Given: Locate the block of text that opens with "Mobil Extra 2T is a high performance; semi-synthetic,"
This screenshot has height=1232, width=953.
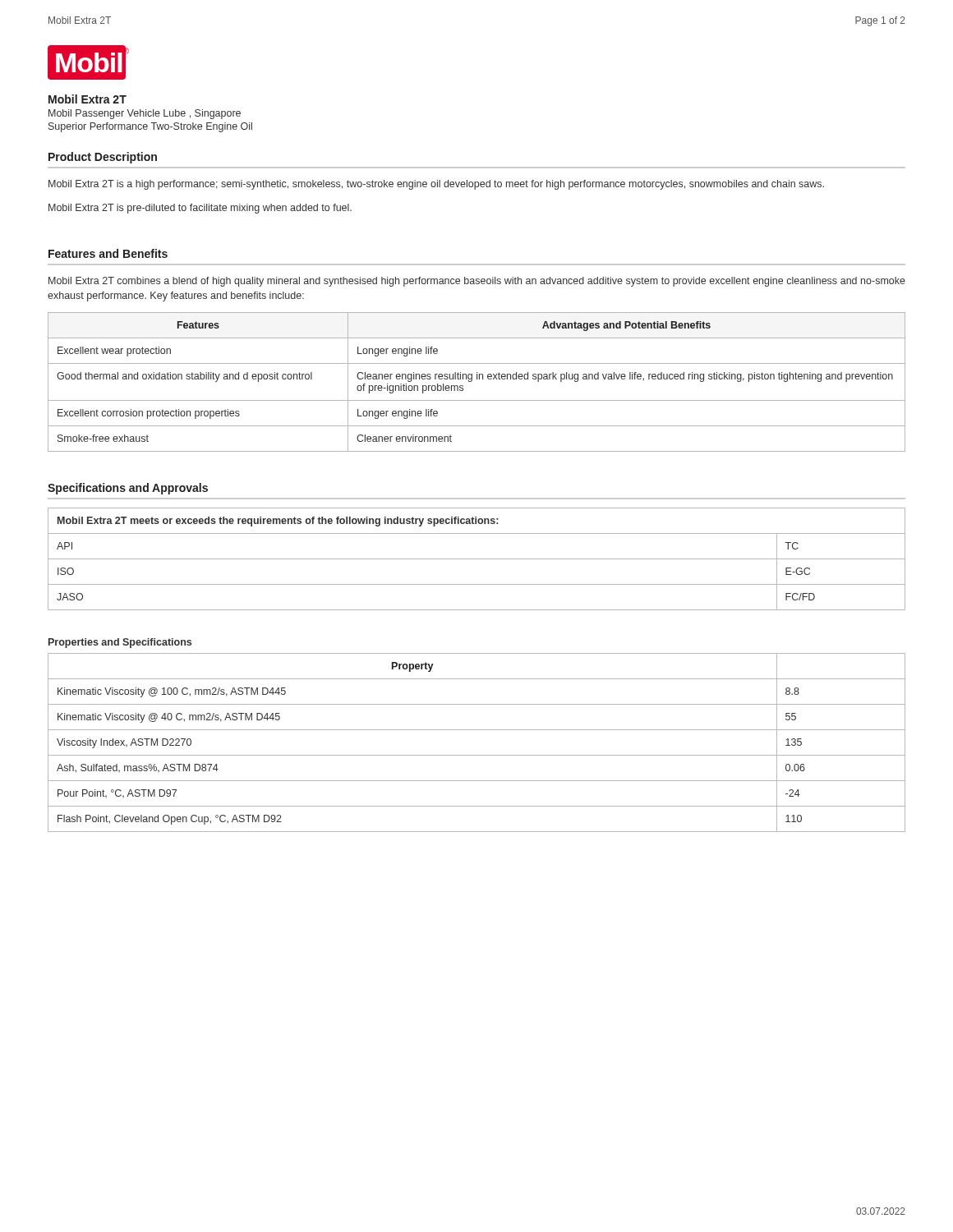Looking at the screenshot, I should [x=436, y=184].
